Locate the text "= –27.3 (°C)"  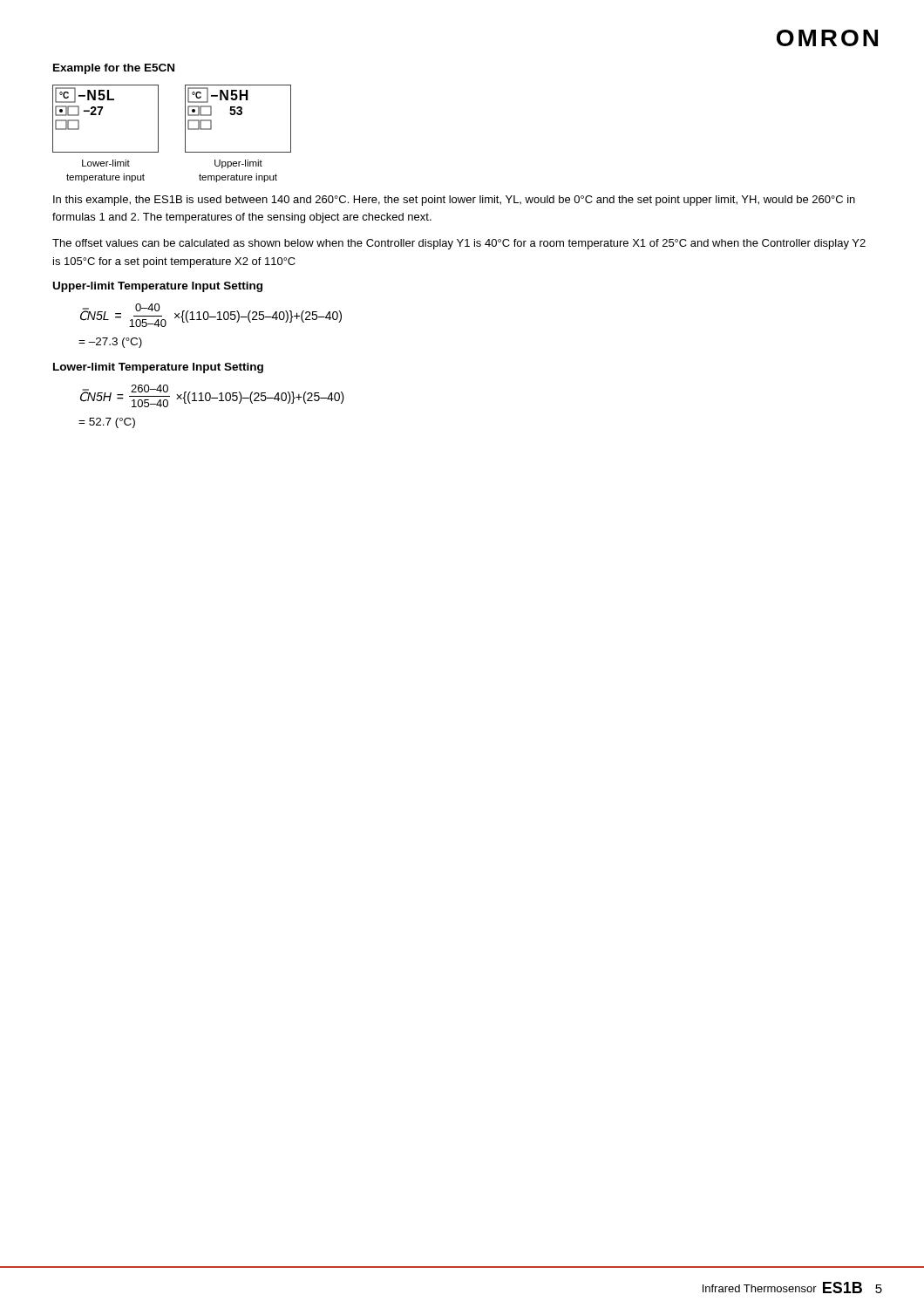110,341
